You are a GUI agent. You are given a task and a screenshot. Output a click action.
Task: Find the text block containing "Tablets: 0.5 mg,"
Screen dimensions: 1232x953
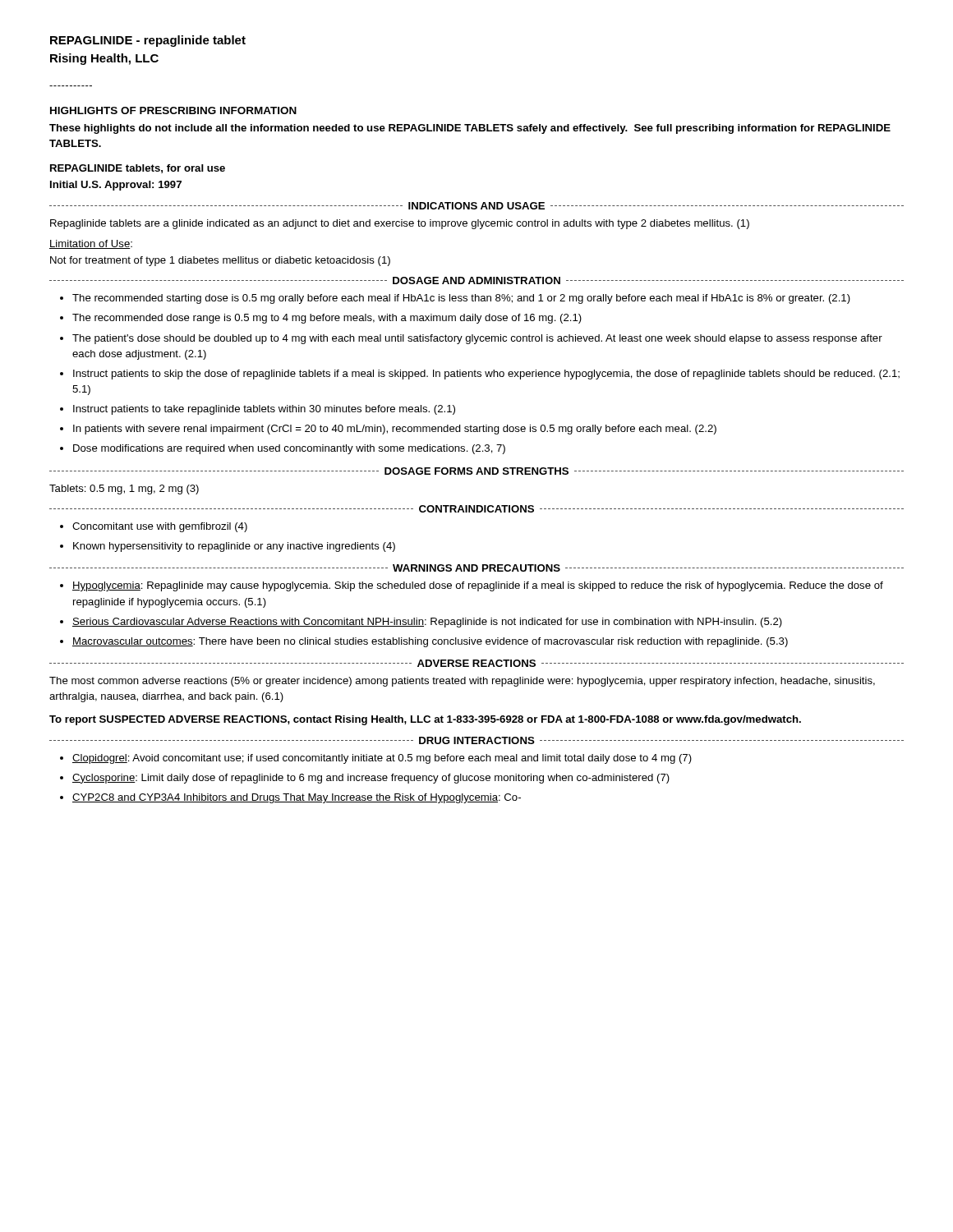[124, 488]
